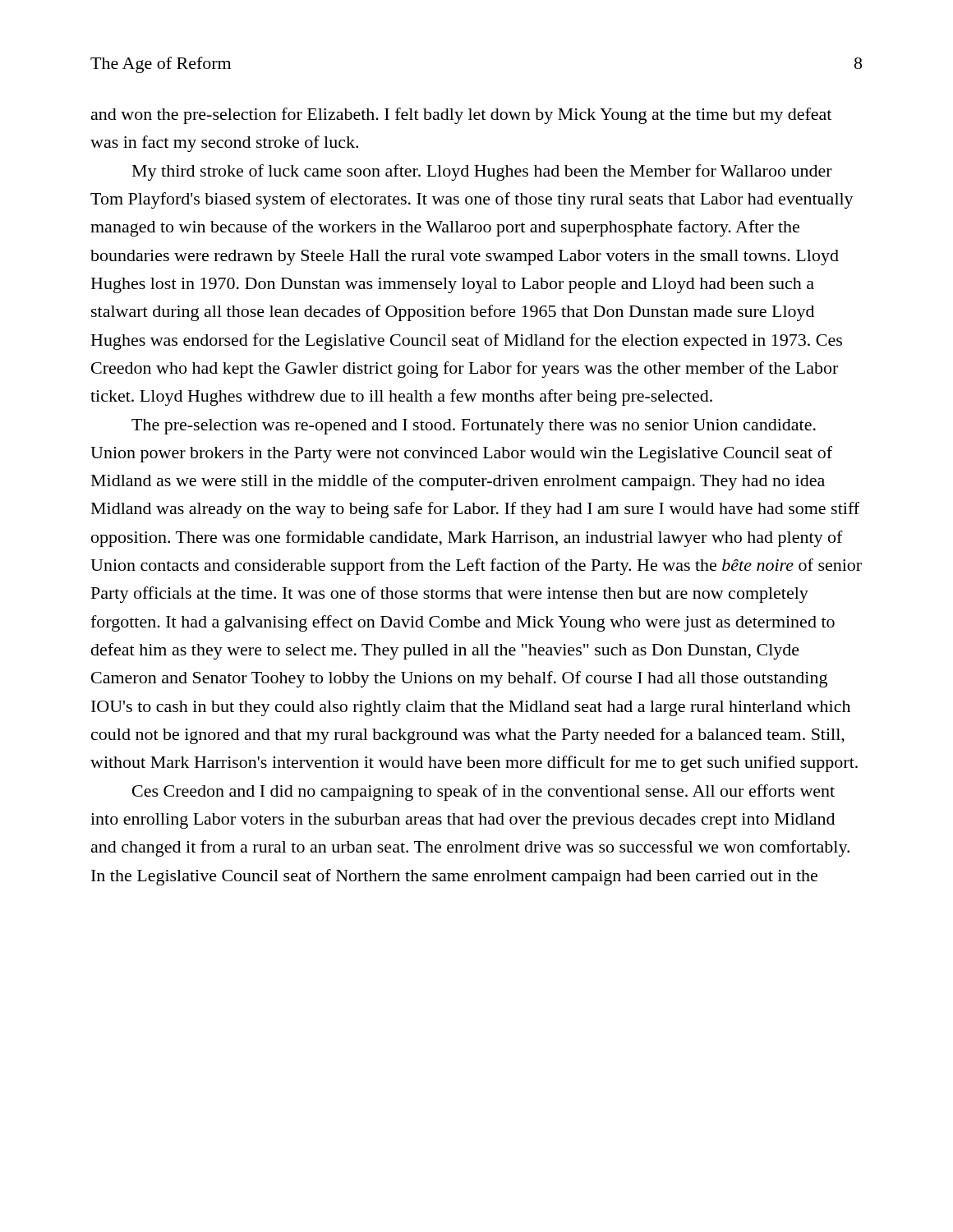Where is the passage that starts "and won the"?
Screen dimensions: 1232x953
[x=476, y=495]
